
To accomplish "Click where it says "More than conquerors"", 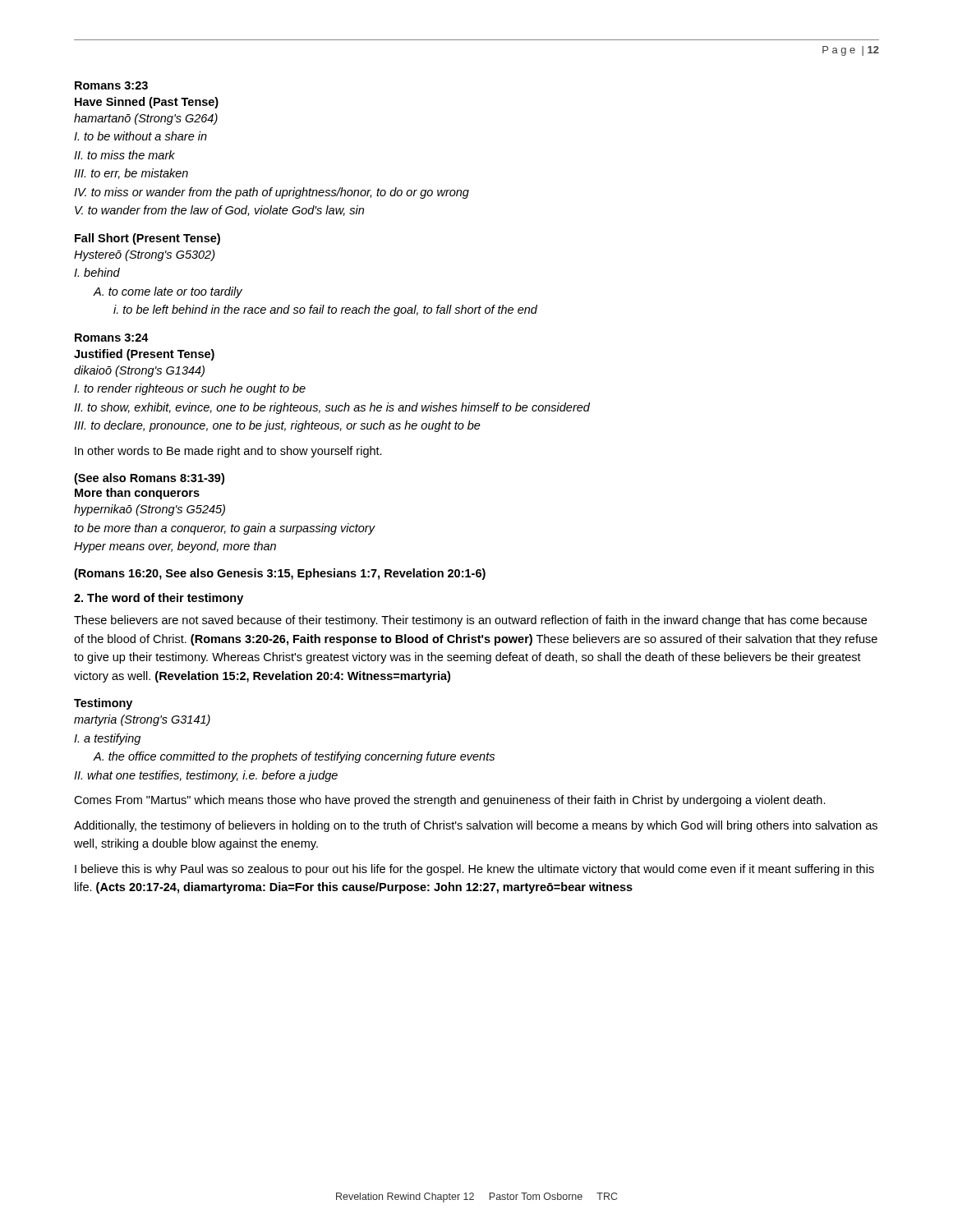I will click(x=137, y=493).
